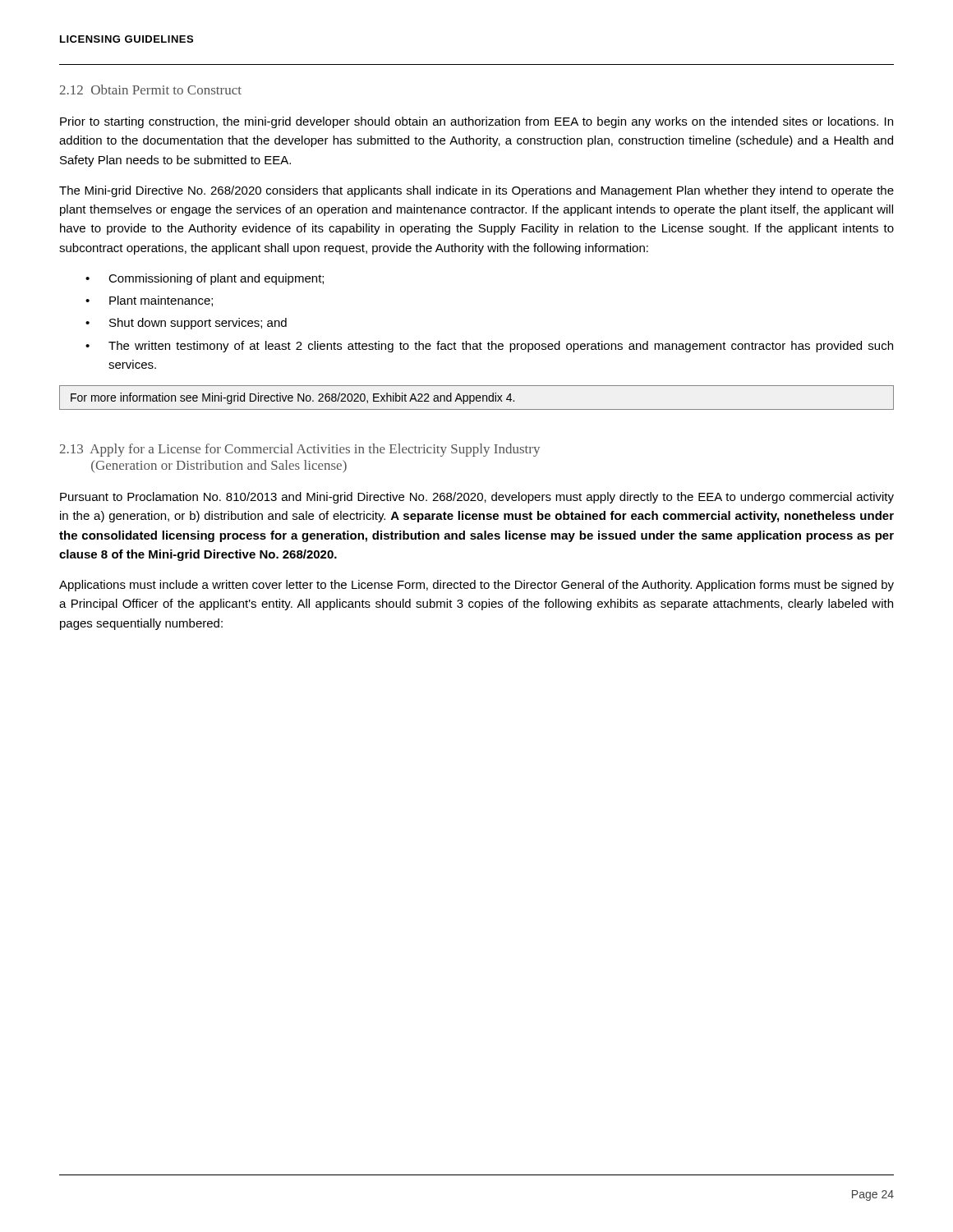
Task: Where does it say "• Plant maintenance;"?
Action: pos(149,301)
